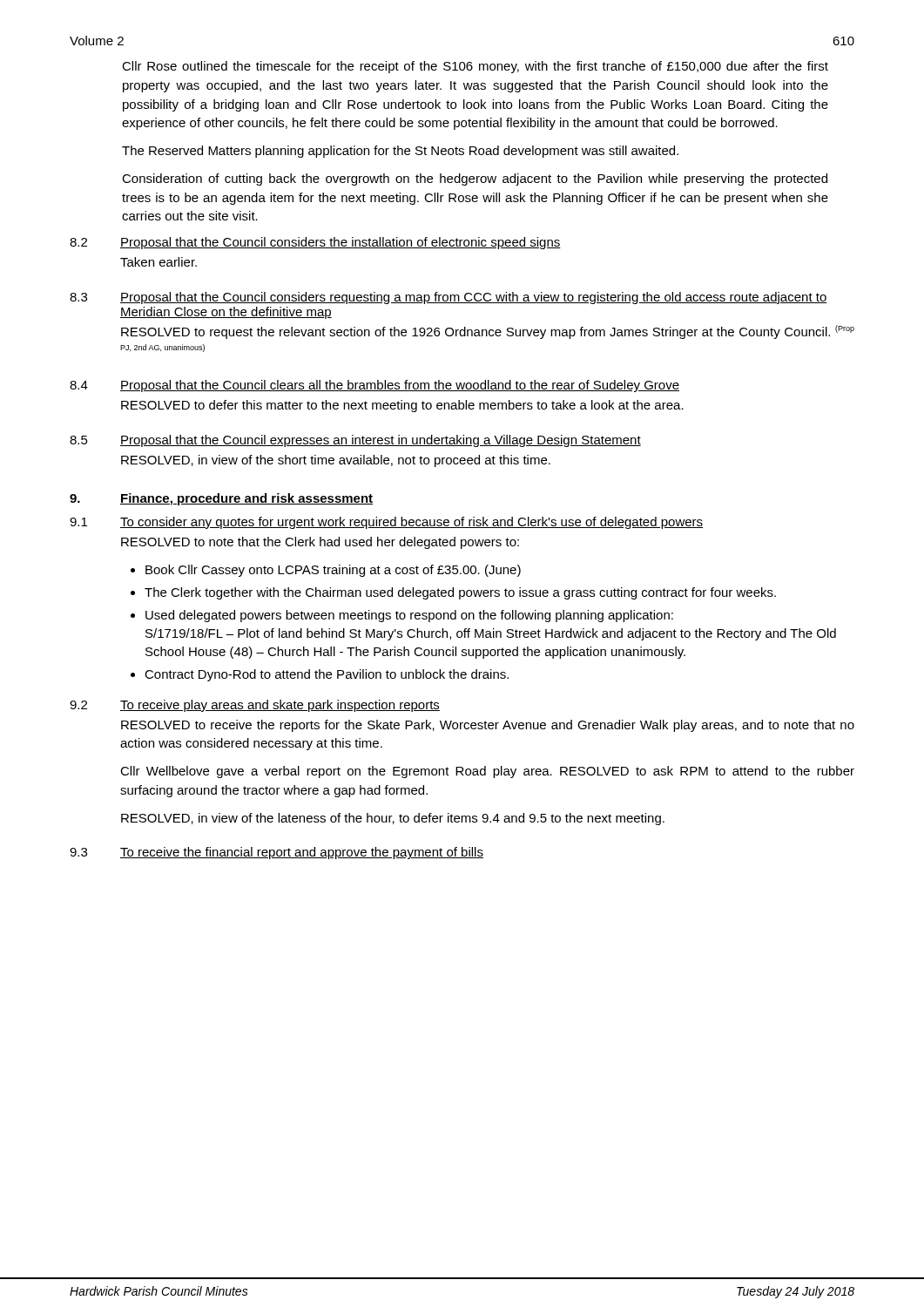Screen dimensions: 1307x924
Task: Click on the block starting "RESOLVED to note that the Clerk"
Action: (487, 542)
